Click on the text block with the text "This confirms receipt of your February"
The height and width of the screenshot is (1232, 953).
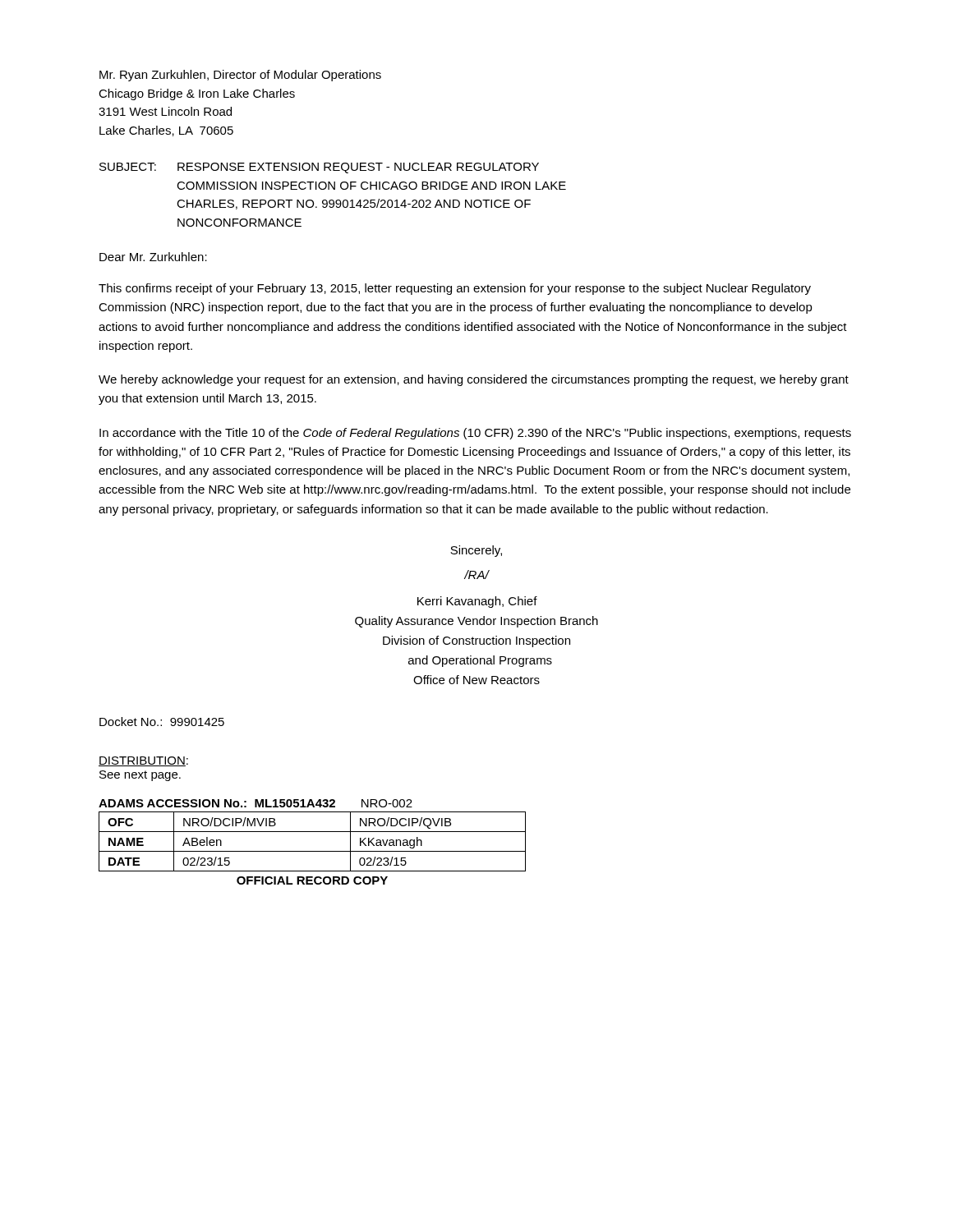(x=473, y=317)
